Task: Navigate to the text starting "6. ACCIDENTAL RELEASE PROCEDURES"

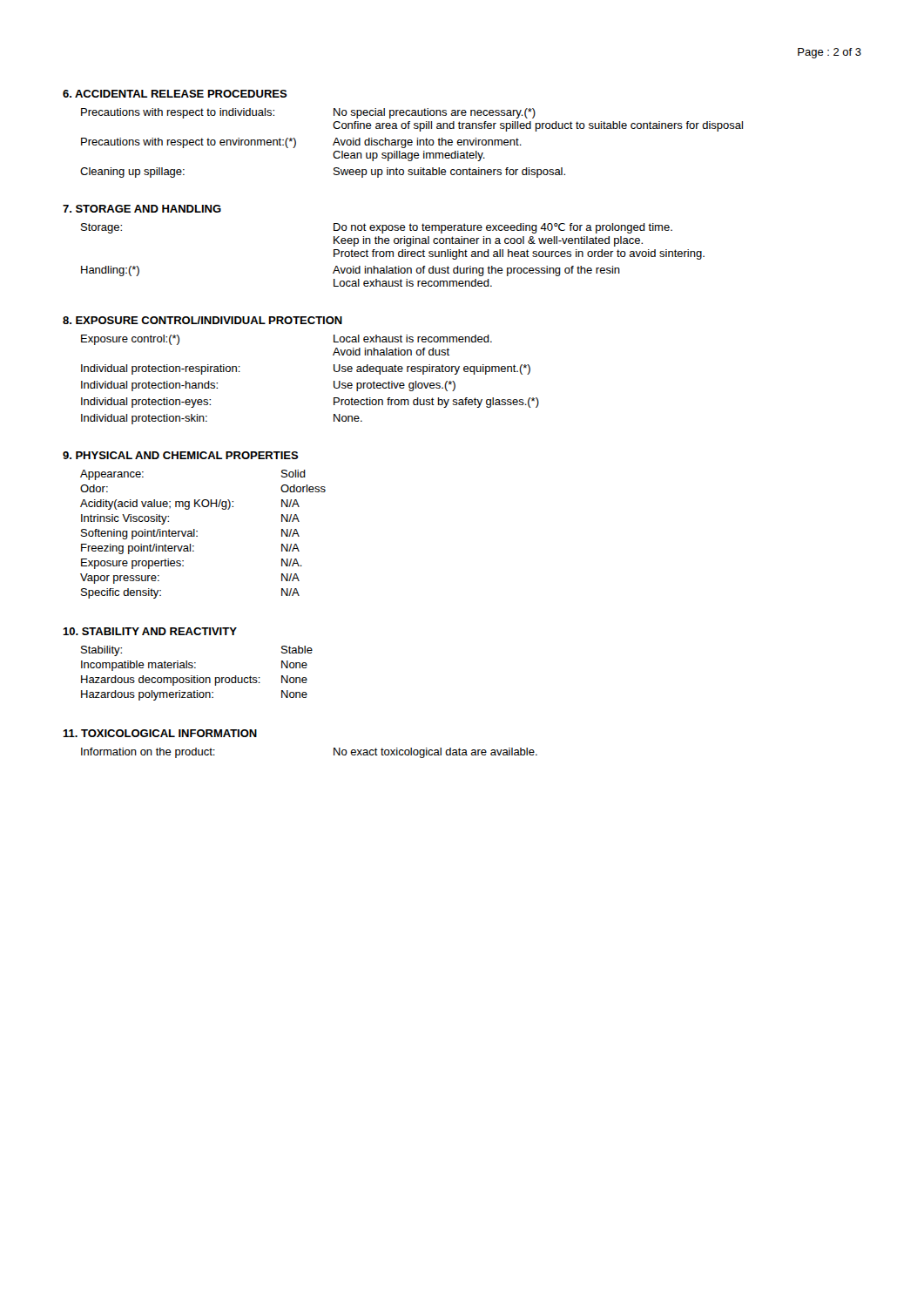Action: pyautogui.click(x=175, y=94)
